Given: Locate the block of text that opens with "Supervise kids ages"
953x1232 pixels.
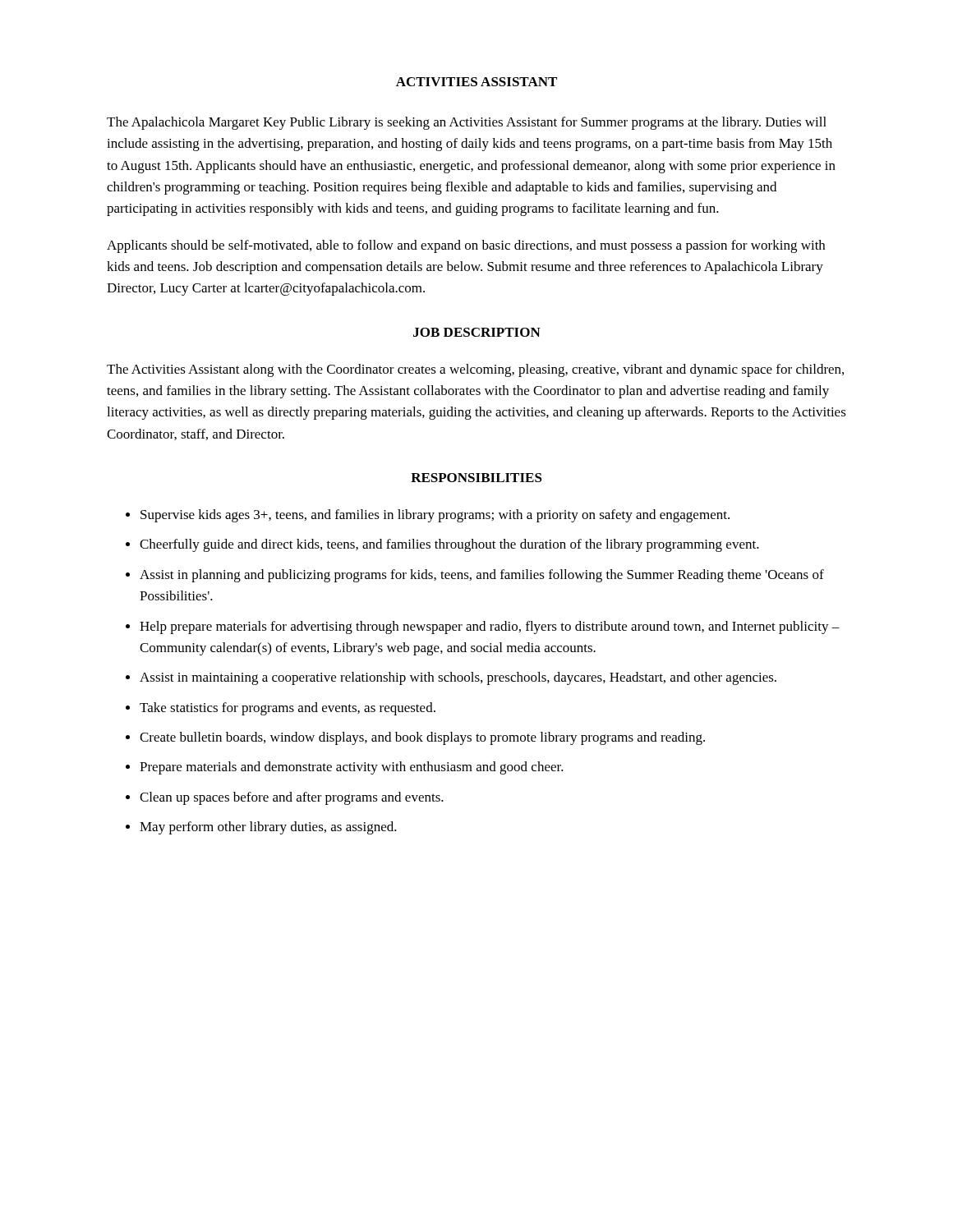Looking at the screenshot, I should [493, 515].
